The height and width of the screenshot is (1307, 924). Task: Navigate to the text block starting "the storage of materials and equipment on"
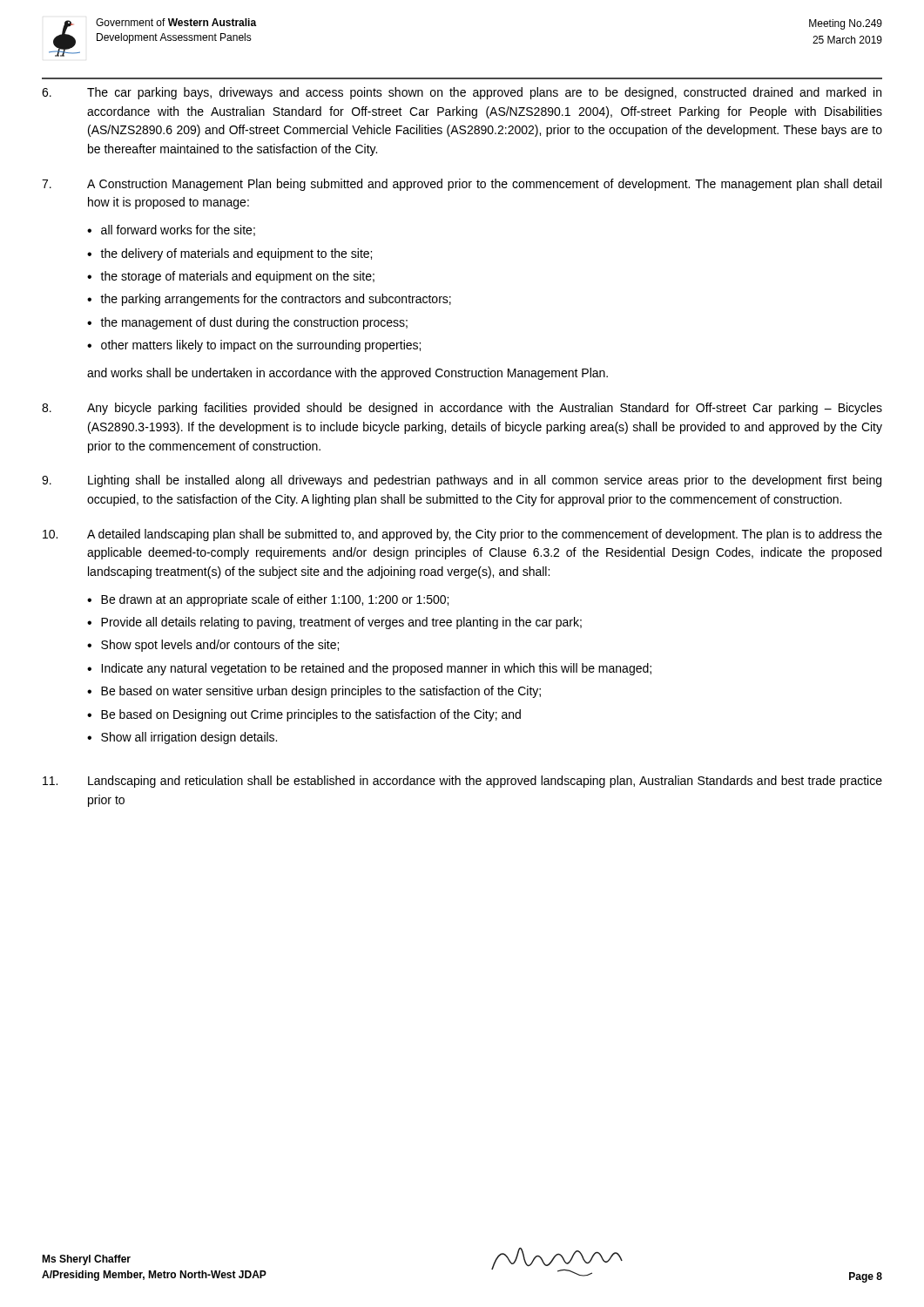[238, 276]
